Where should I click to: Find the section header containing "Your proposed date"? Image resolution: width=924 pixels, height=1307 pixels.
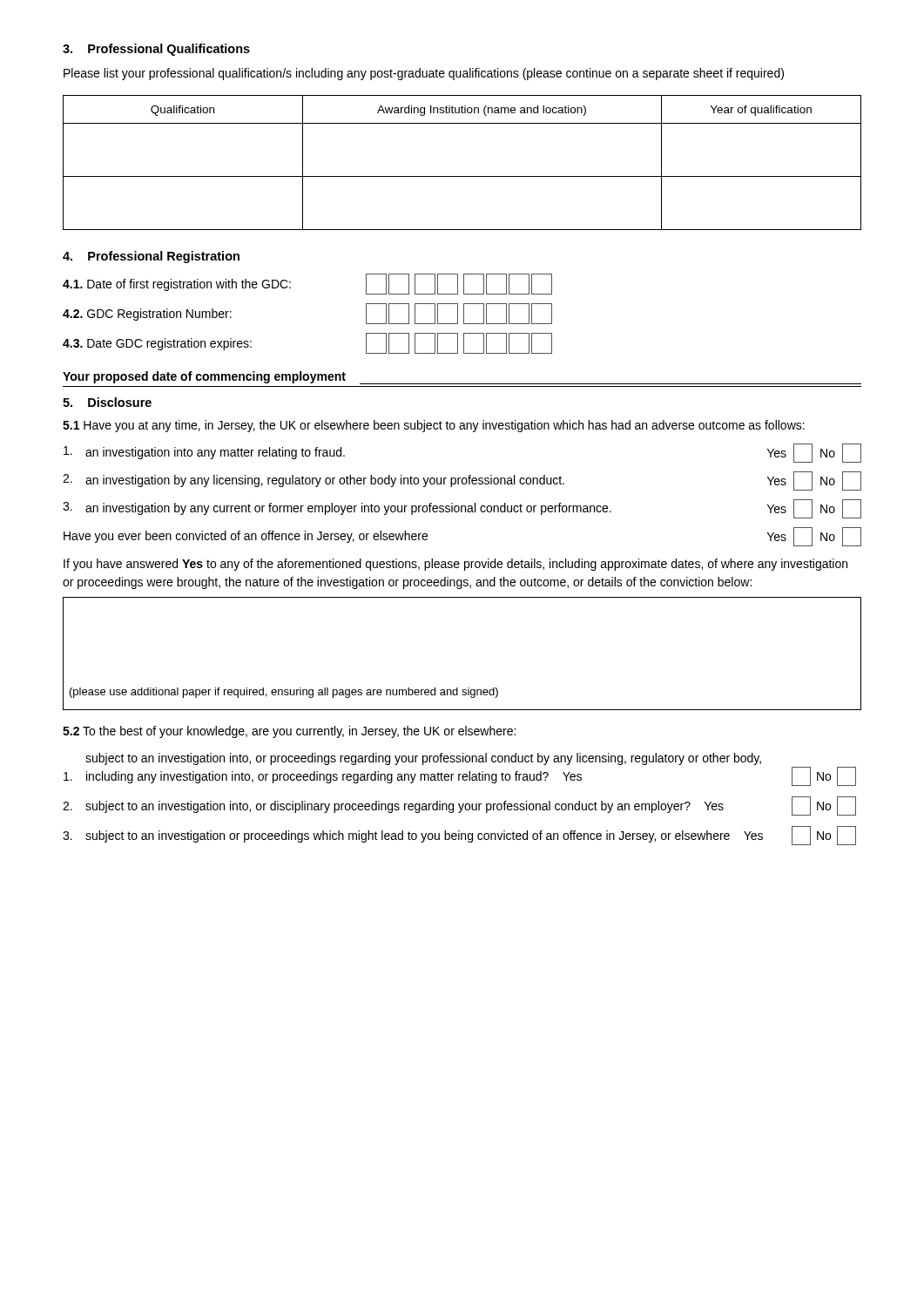(x=462, y=377)
